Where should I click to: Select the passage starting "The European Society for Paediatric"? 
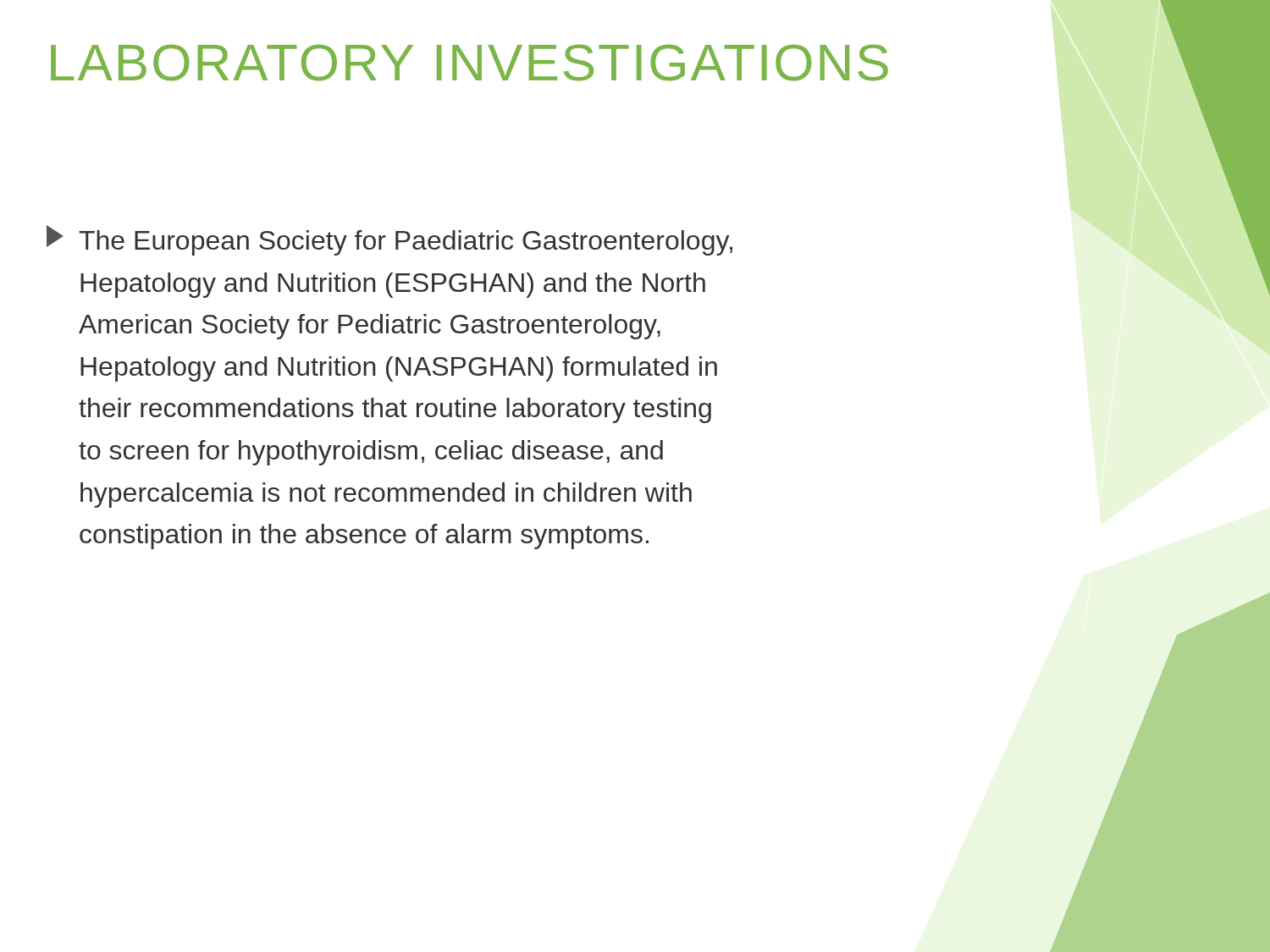[x=468, y=388]
